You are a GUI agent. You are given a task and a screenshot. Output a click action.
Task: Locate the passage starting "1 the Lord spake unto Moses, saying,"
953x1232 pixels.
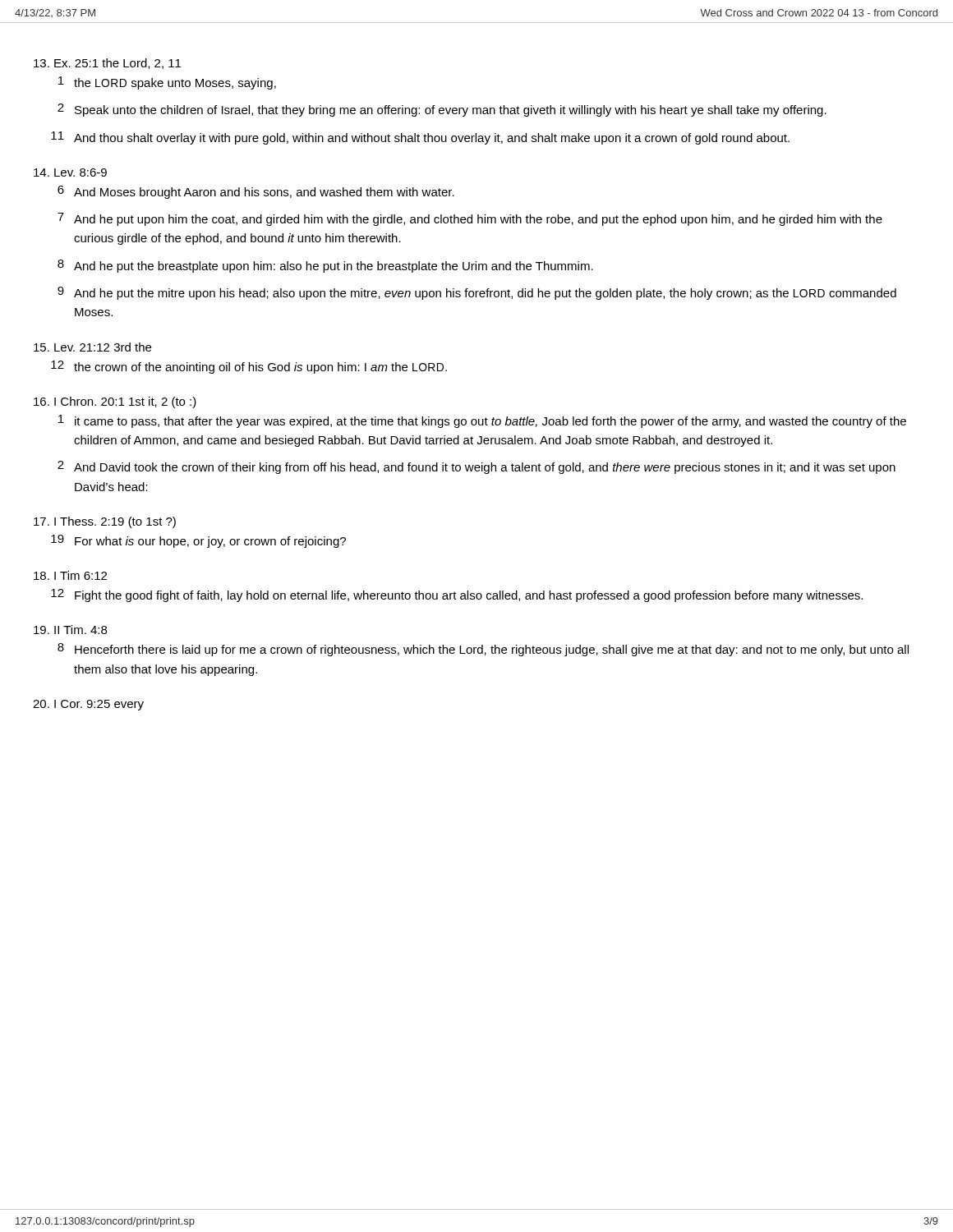point(167,83)
